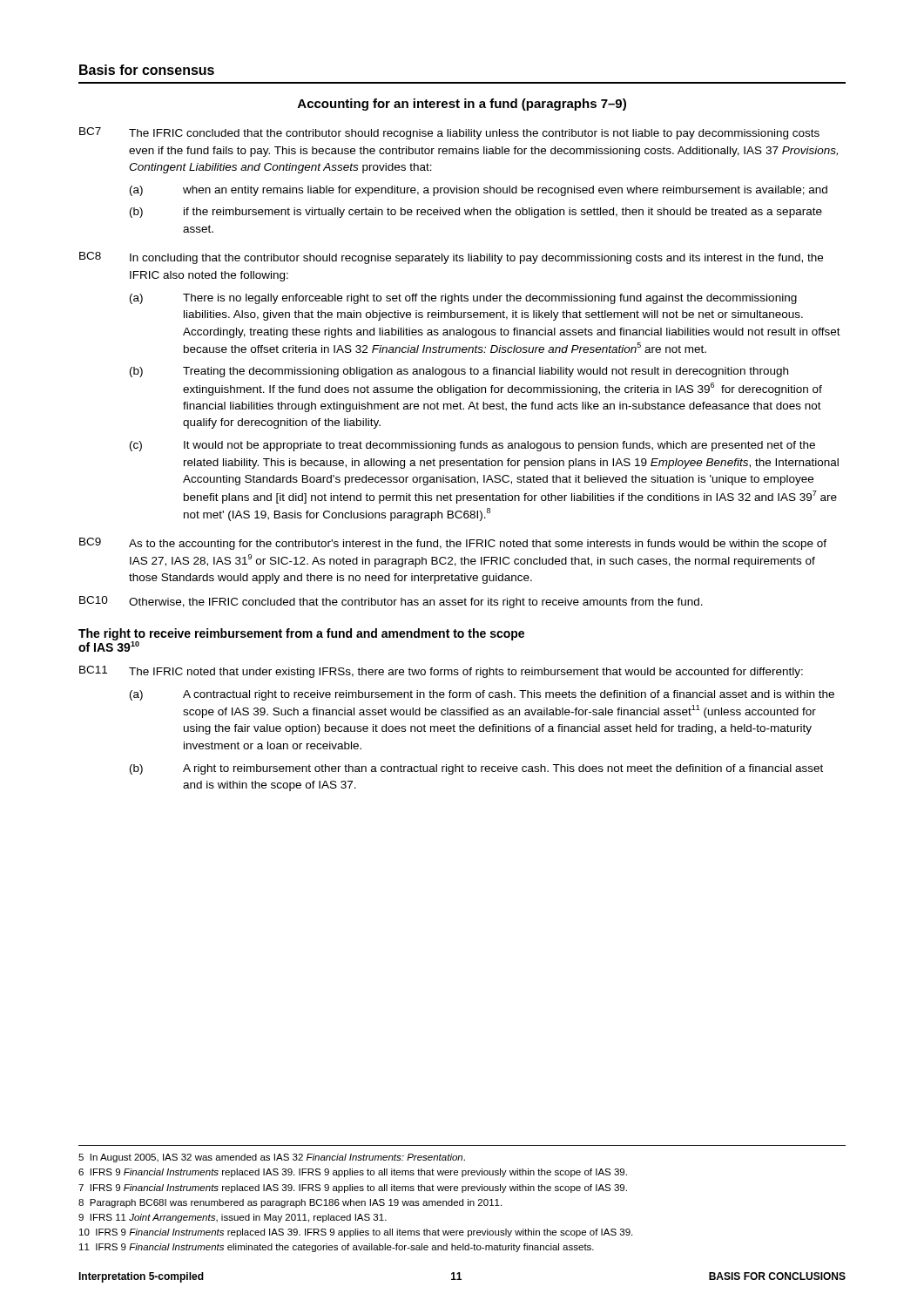Click on the list item with the text "(c) It would not be"
924x1307 pixels.
click(487, 480)
